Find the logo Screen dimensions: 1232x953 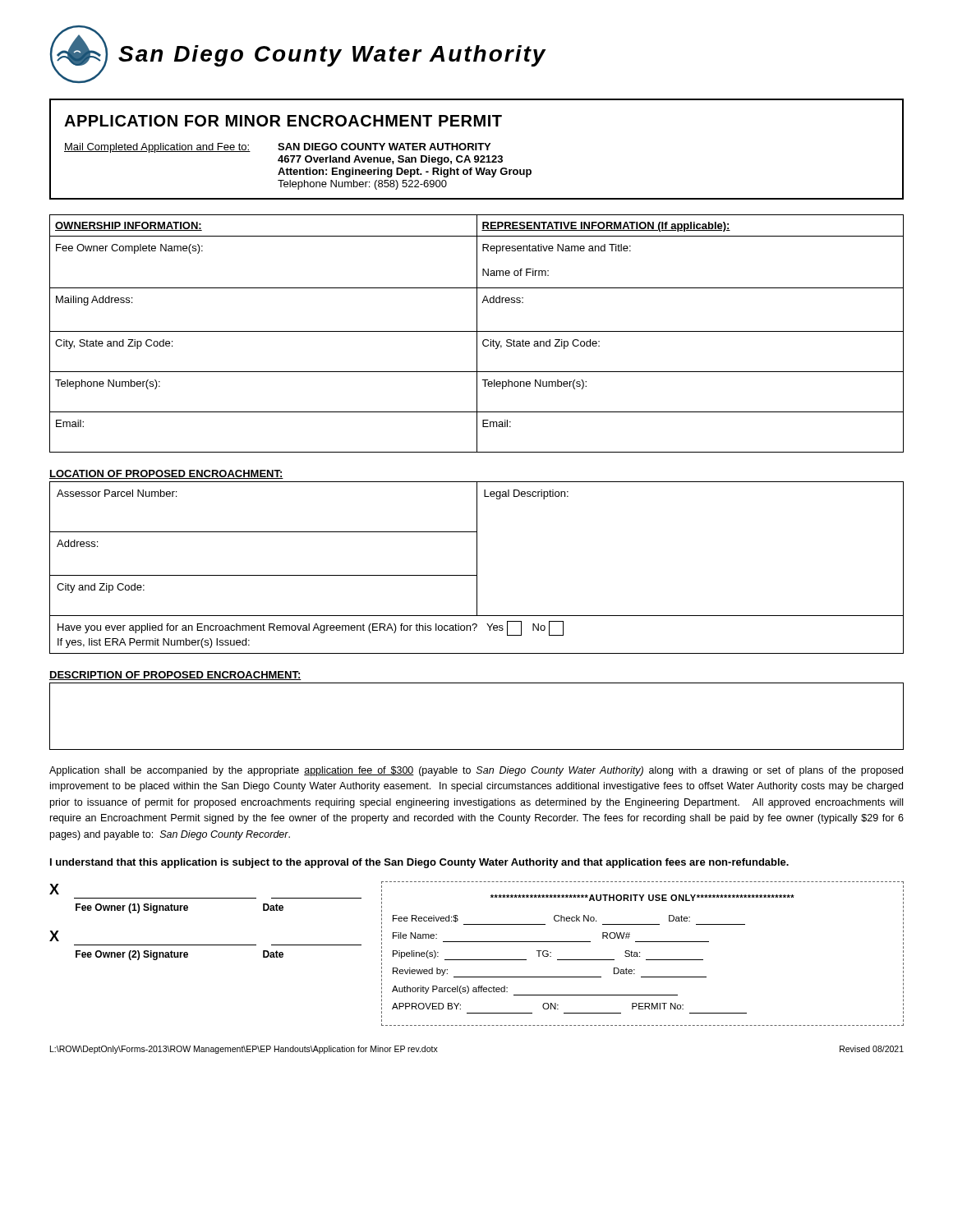click(476, 54)
